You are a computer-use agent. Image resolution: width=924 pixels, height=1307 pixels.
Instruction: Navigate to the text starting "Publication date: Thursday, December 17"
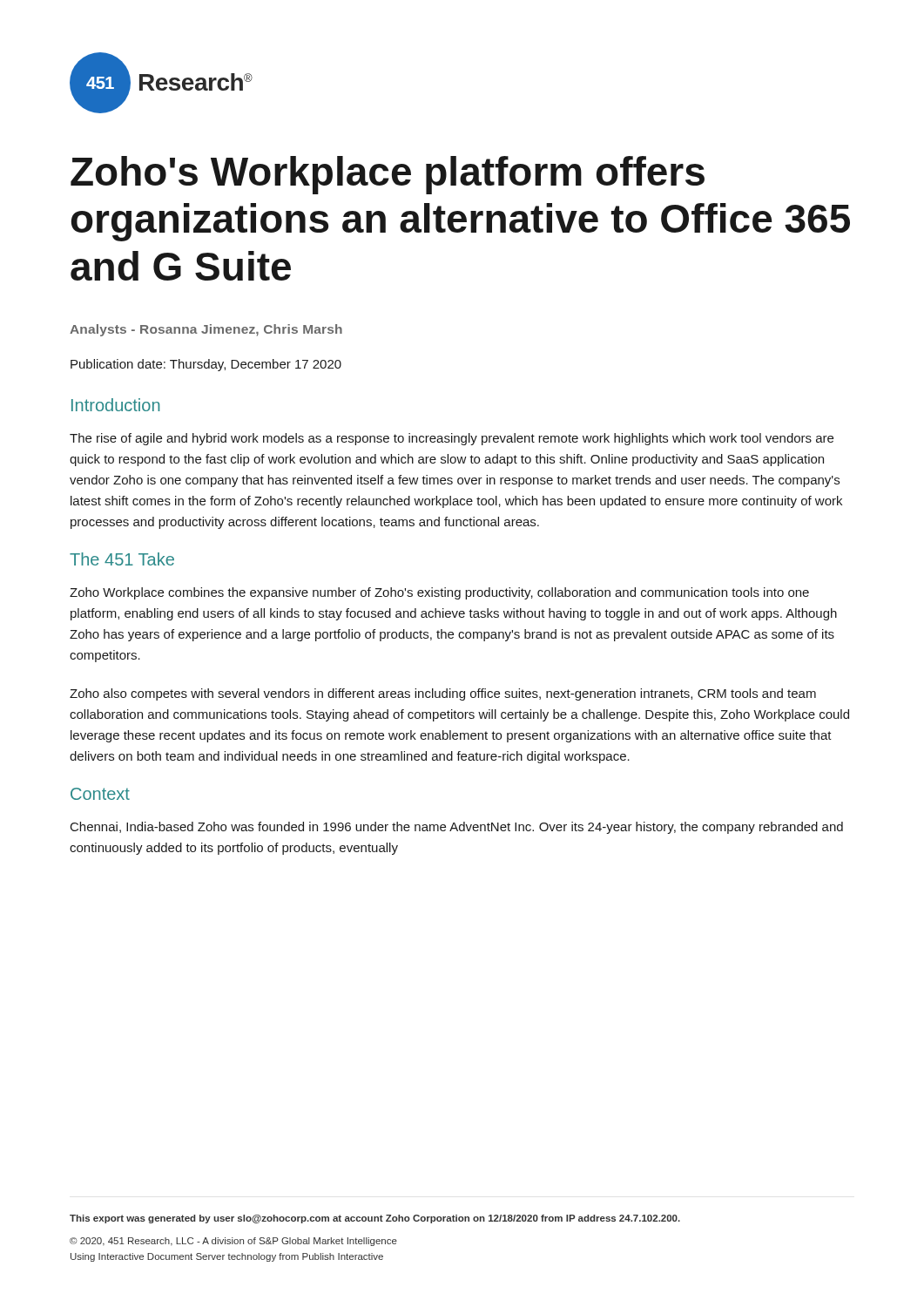click(x=206, y=364)
